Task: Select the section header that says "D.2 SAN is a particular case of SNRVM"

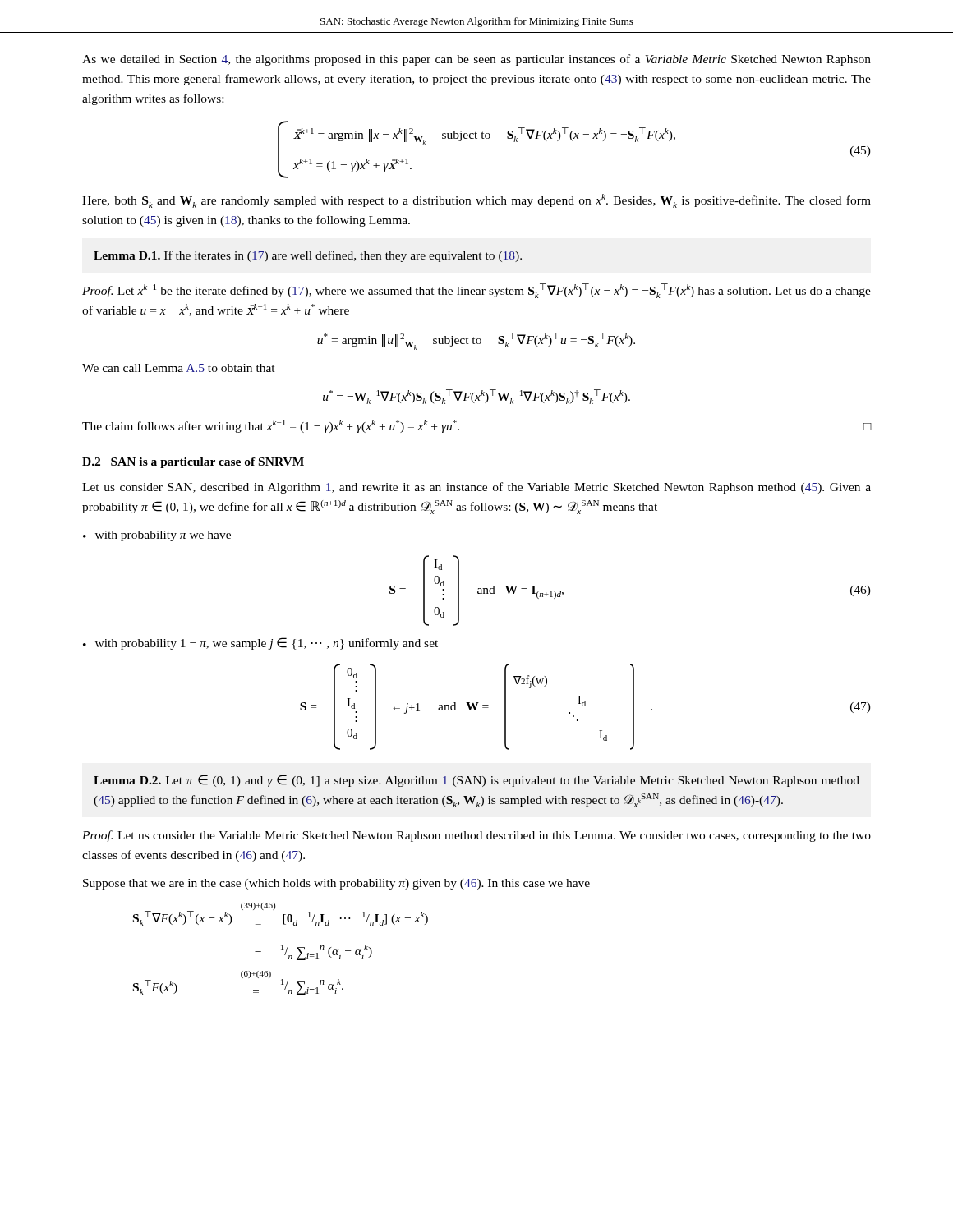Action: [x=193, y=461]
